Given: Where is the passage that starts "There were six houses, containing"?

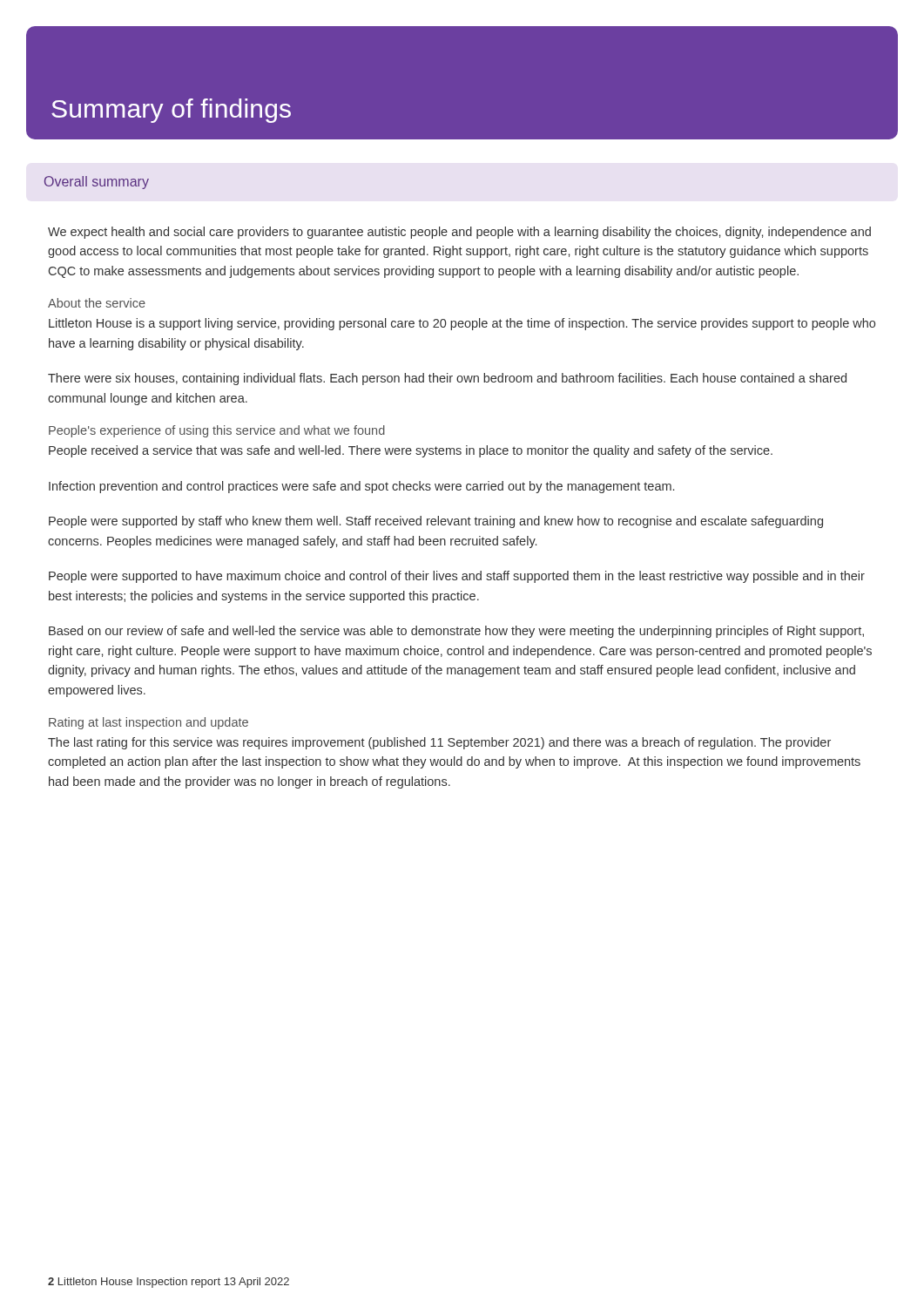Looking at the screenshot, I should (x=448, y=388).
